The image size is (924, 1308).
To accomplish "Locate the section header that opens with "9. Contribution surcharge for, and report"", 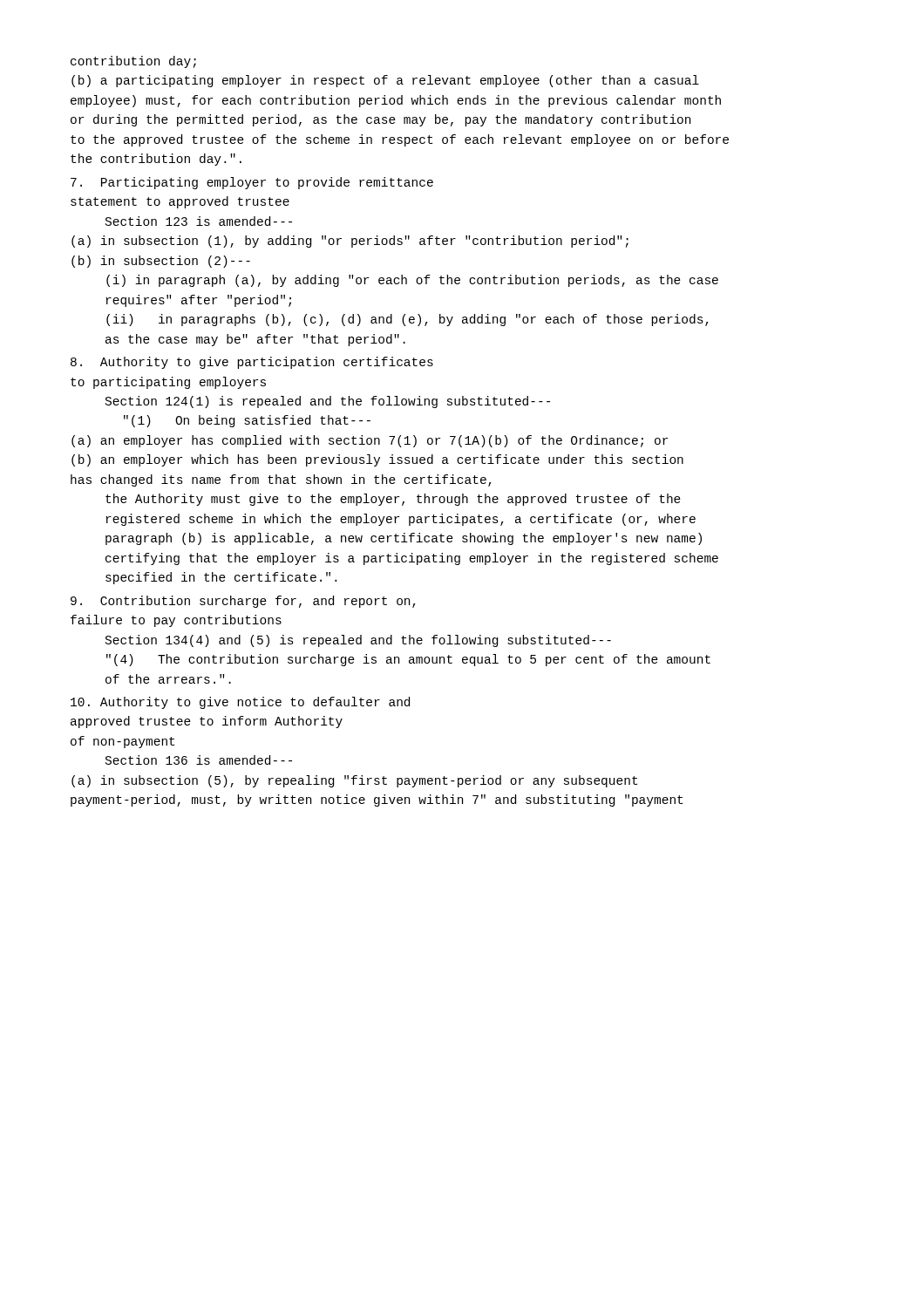I will [244, 611].
